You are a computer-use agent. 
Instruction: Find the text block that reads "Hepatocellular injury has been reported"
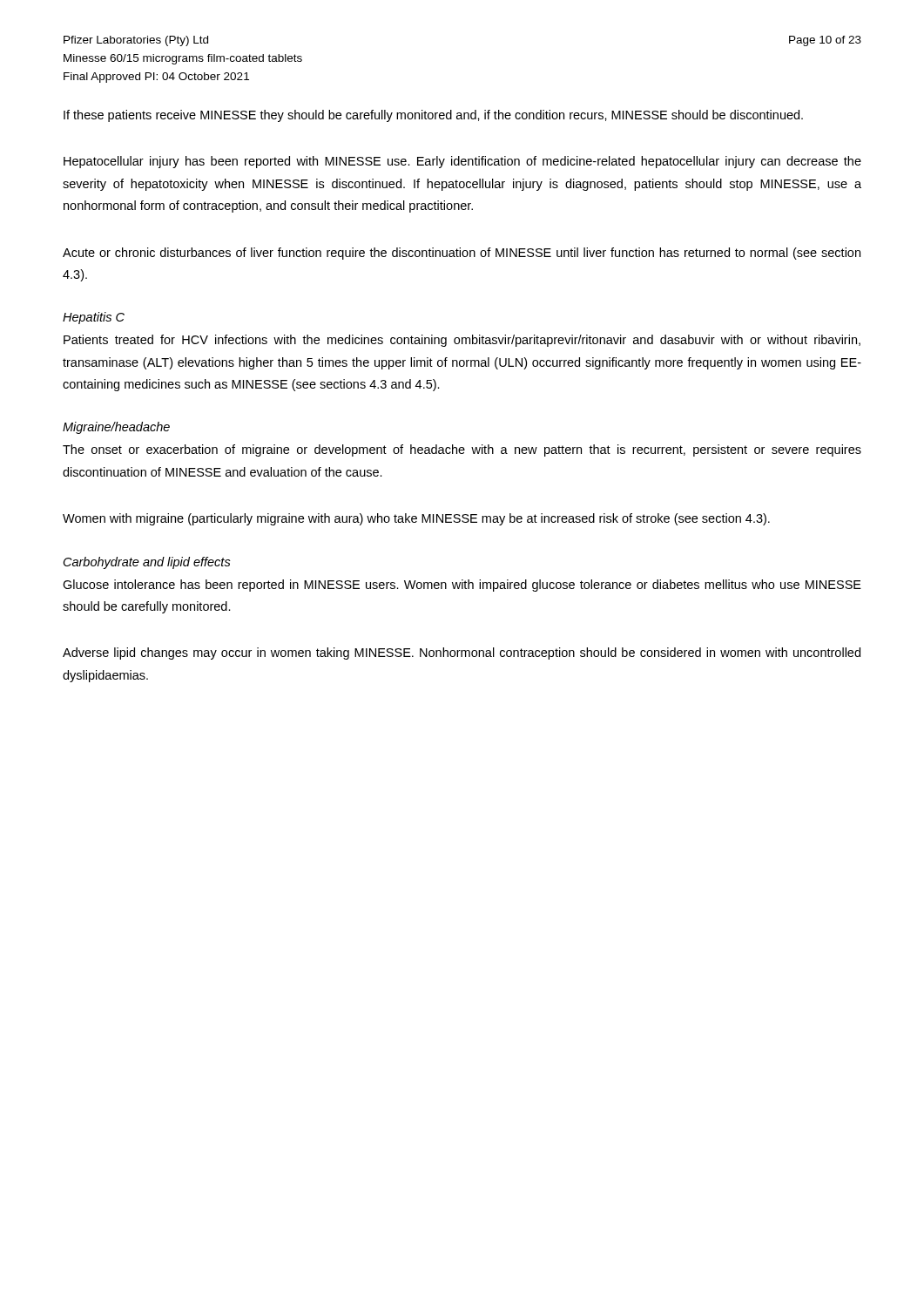click(x=462, y=184)
